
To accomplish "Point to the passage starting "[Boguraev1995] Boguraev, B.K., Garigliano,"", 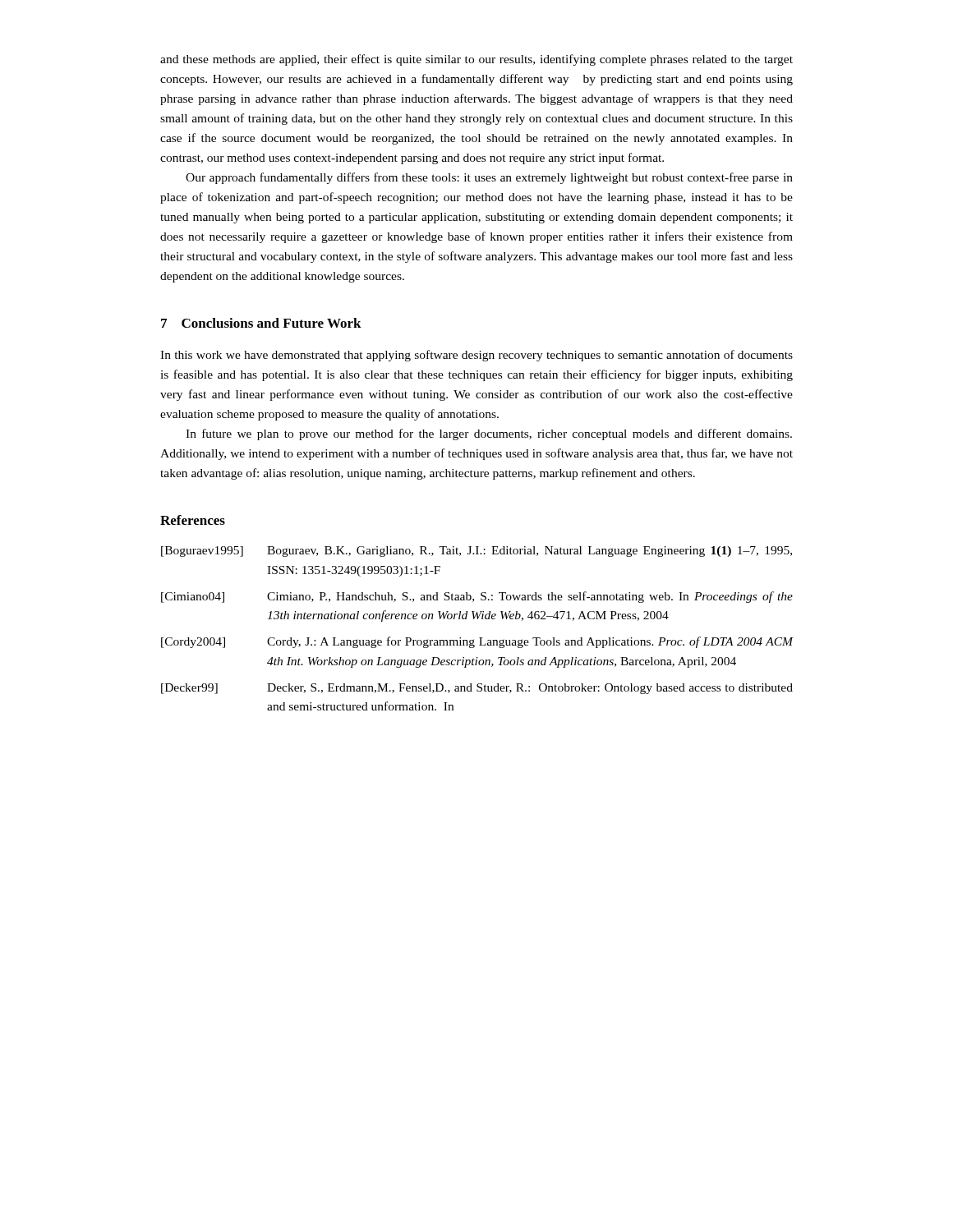I will point(476,560).
